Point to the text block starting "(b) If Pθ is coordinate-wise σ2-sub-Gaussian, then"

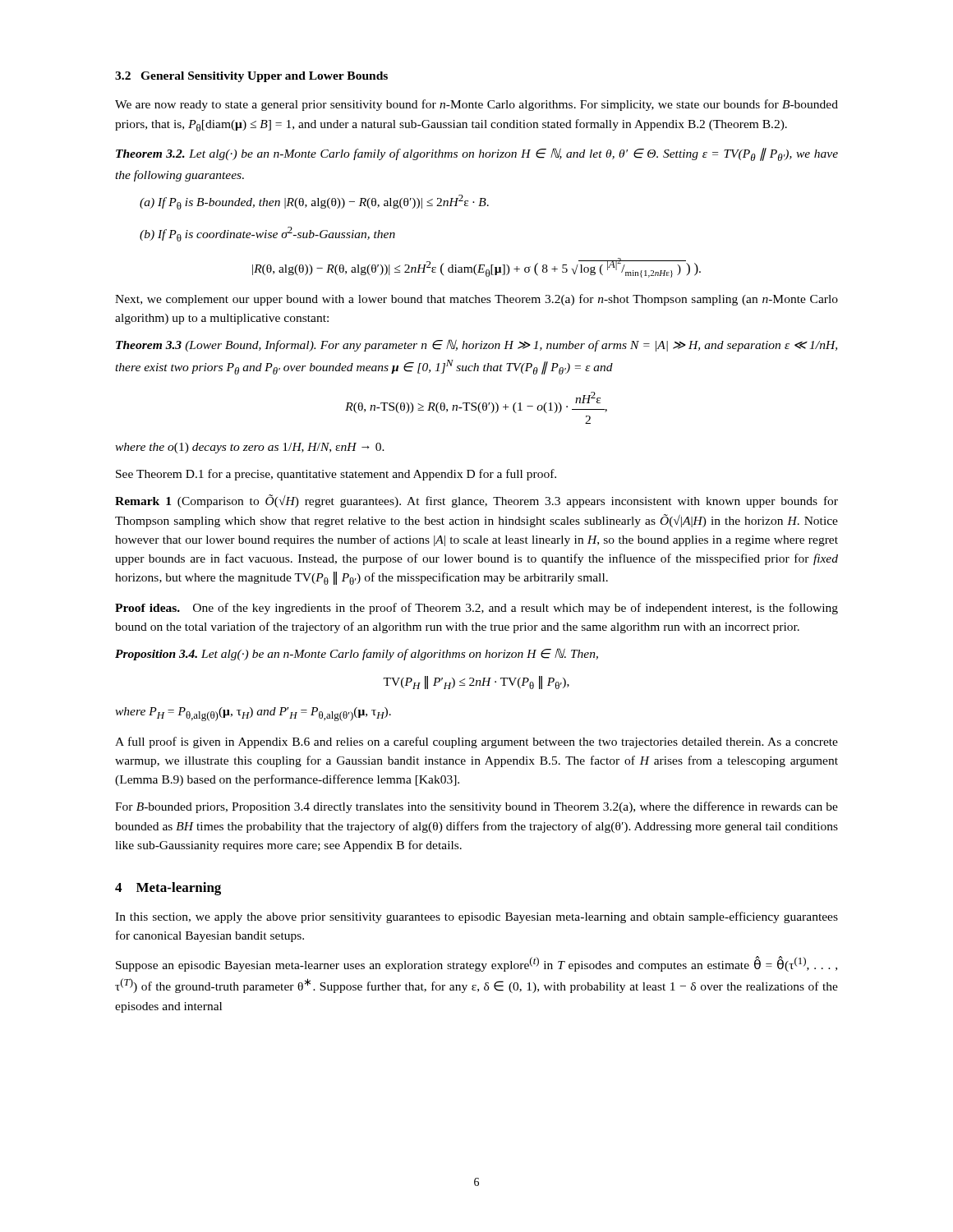coord(268,234)
